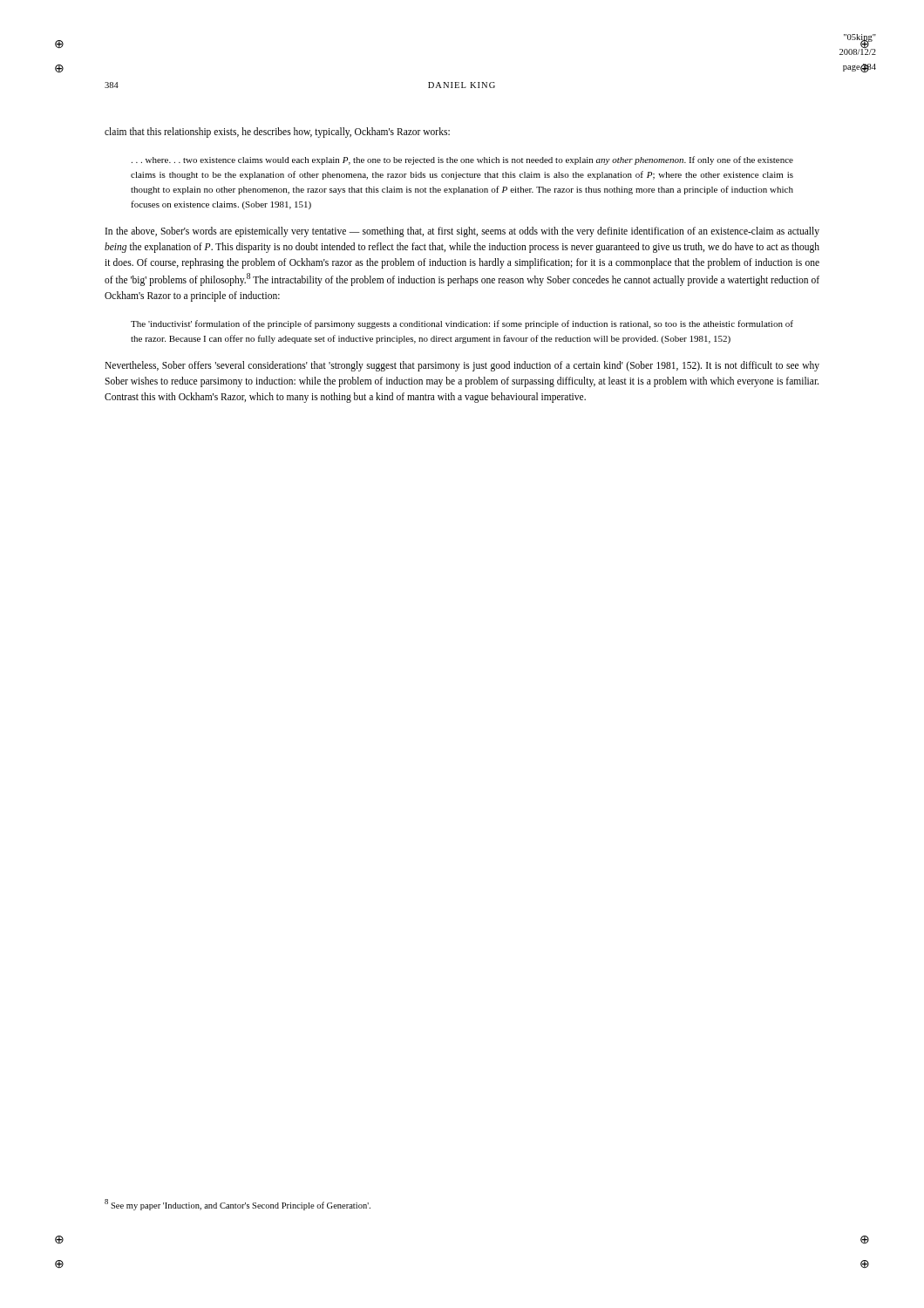Locate the block of text that opens with "The 'inductivist' formulation of"
The image size is (924, 1308).
(x=462, y=331)
